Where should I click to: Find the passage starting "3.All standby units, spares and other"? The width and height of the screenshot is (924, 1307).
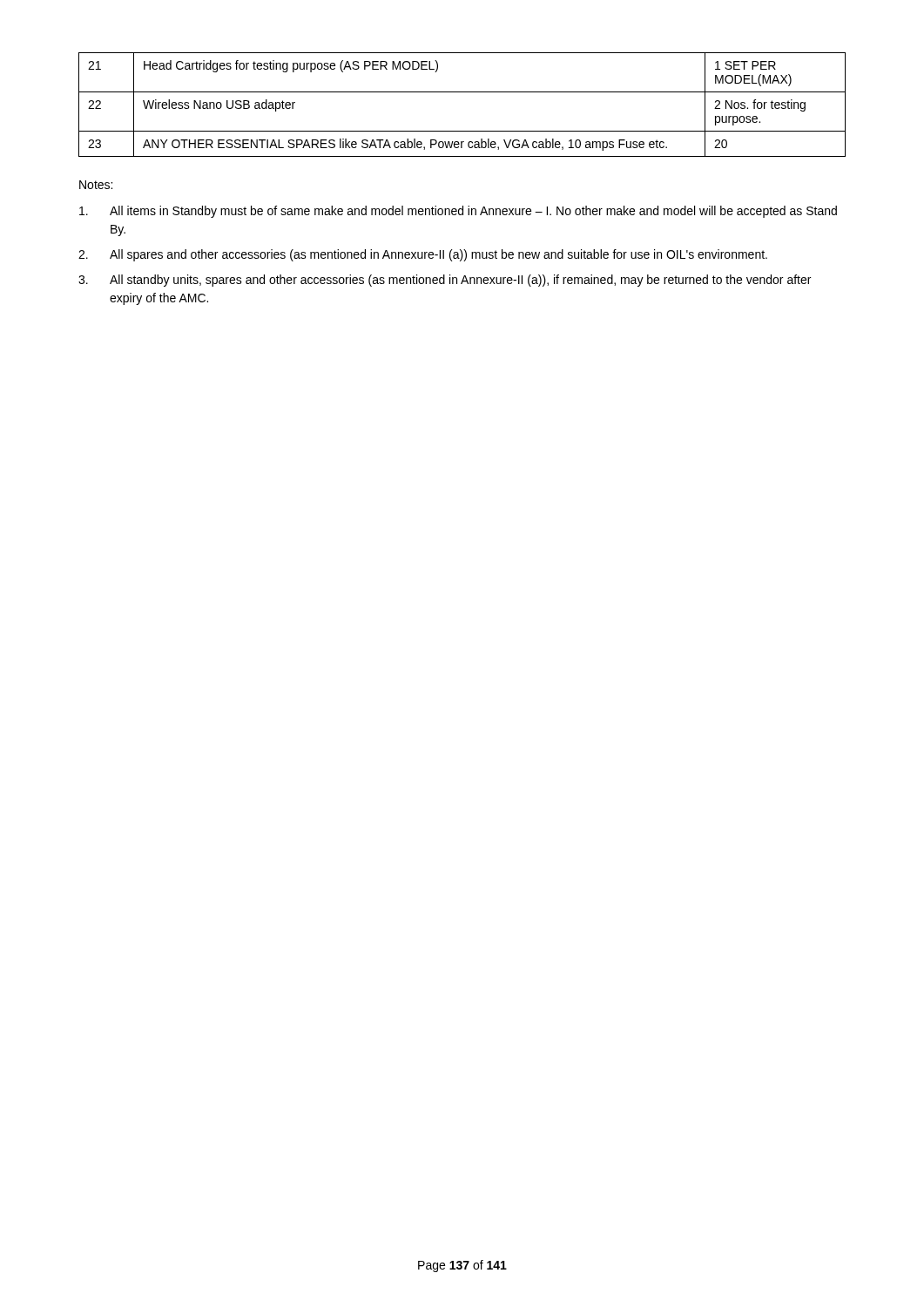[x=460, y=289]
